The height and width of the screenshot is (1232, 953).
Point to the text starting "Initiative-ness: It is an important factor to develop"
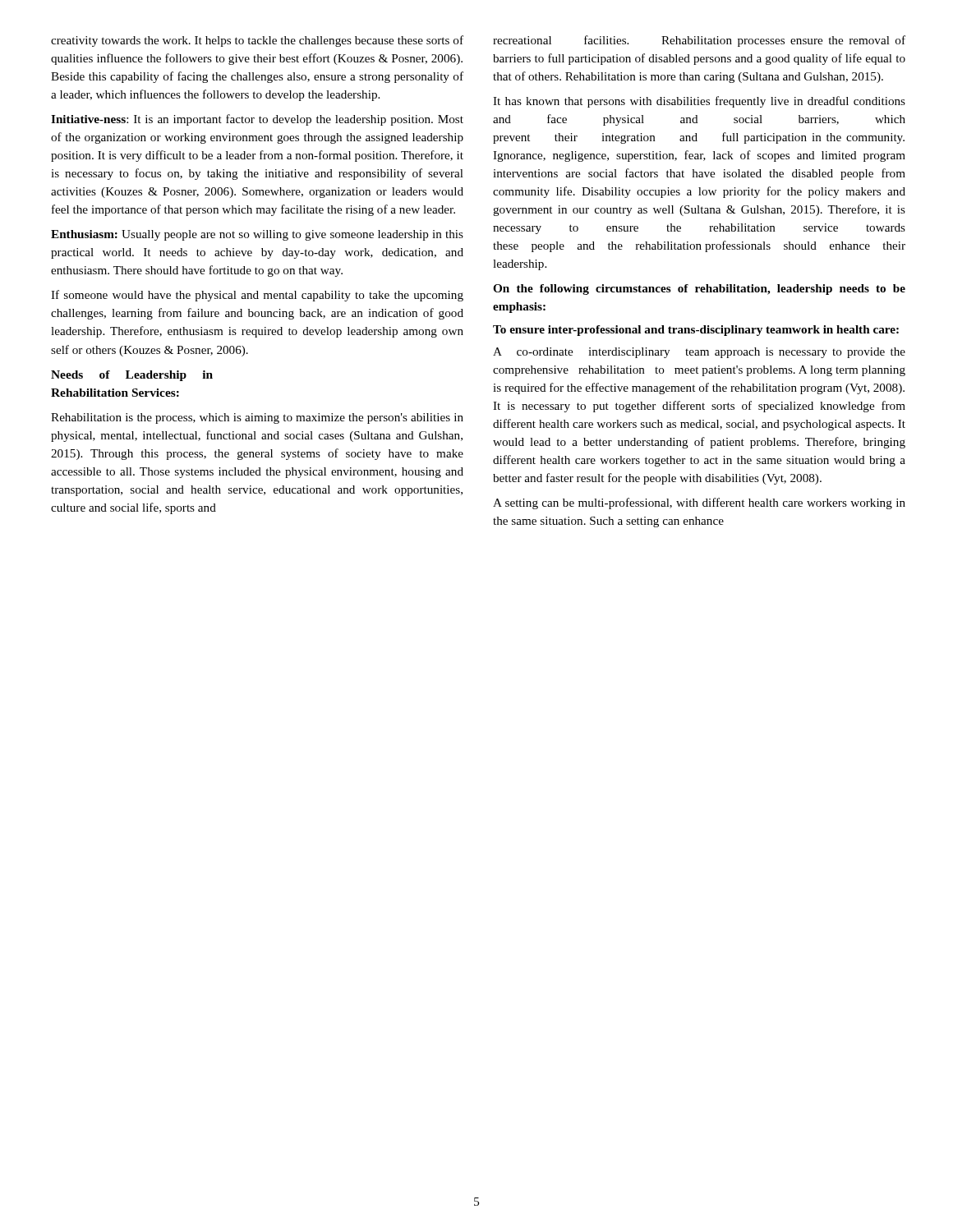pyautogui.click(x=257, y=164)
